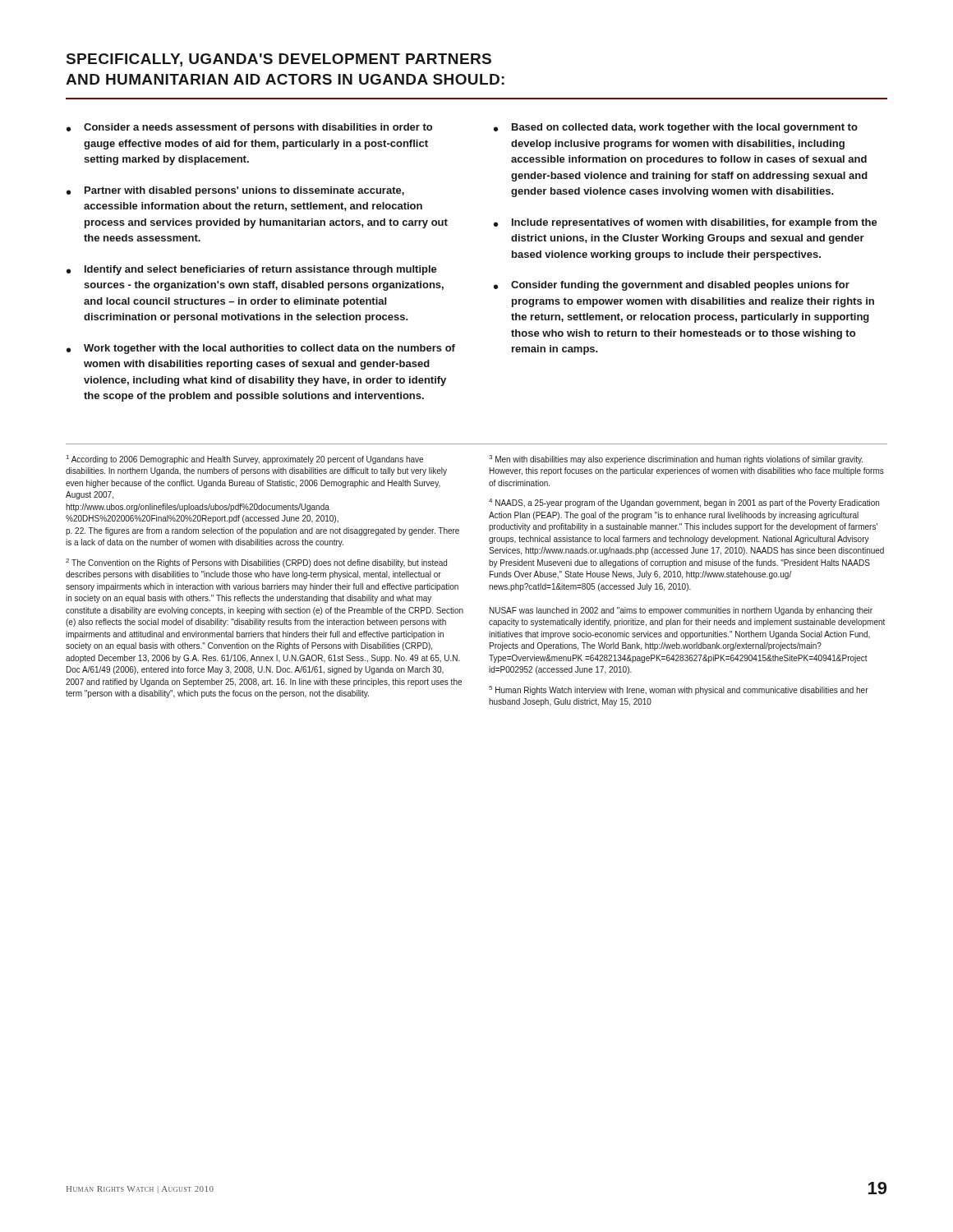Locate the element starting "• Partner with disabled persons' unions to disseminate"

pyautogui.click(x=263, y=214)
